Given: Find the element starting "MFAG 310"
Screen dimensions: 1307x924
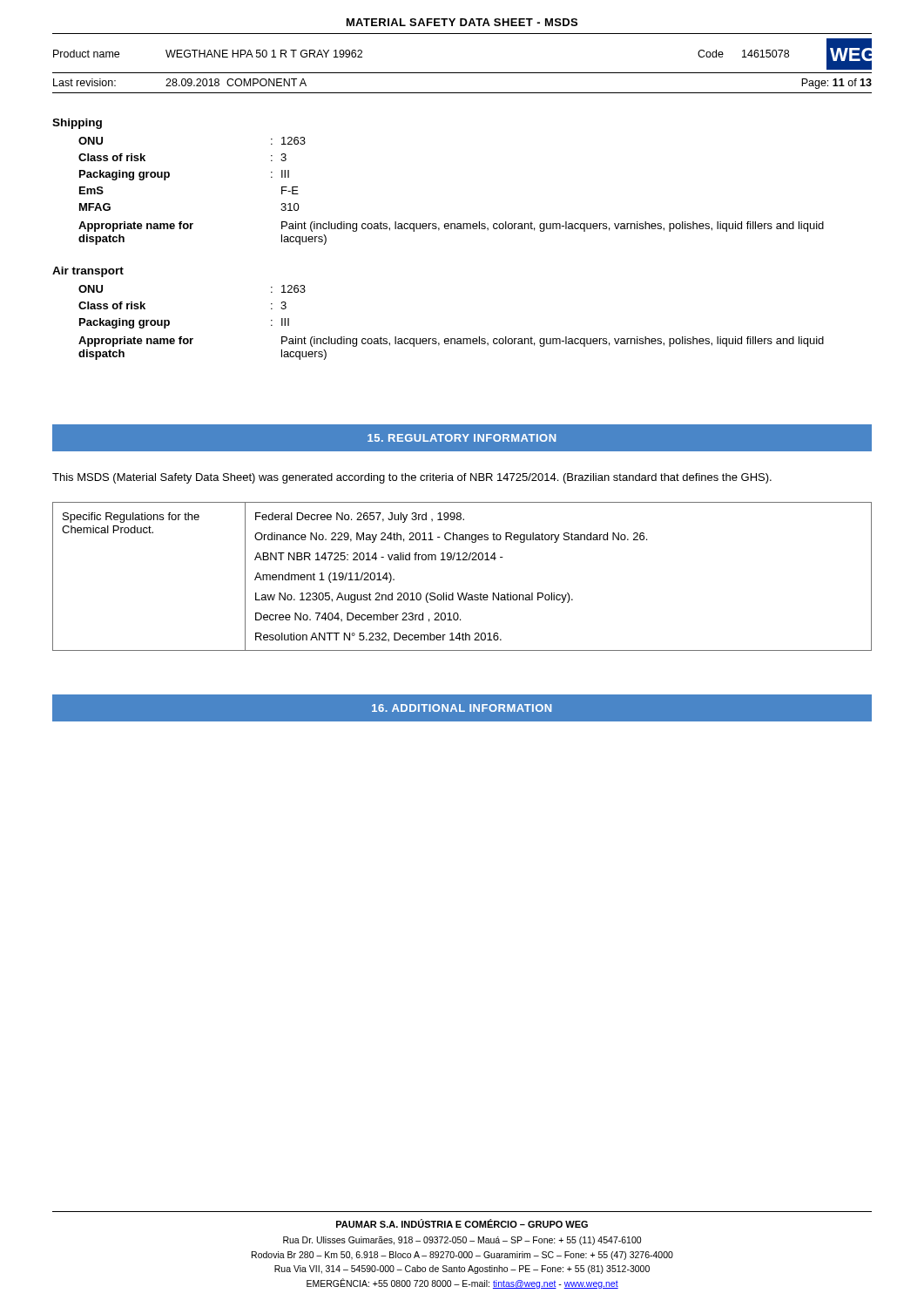Looking at the screenshot, I should (x=95, y=208).
